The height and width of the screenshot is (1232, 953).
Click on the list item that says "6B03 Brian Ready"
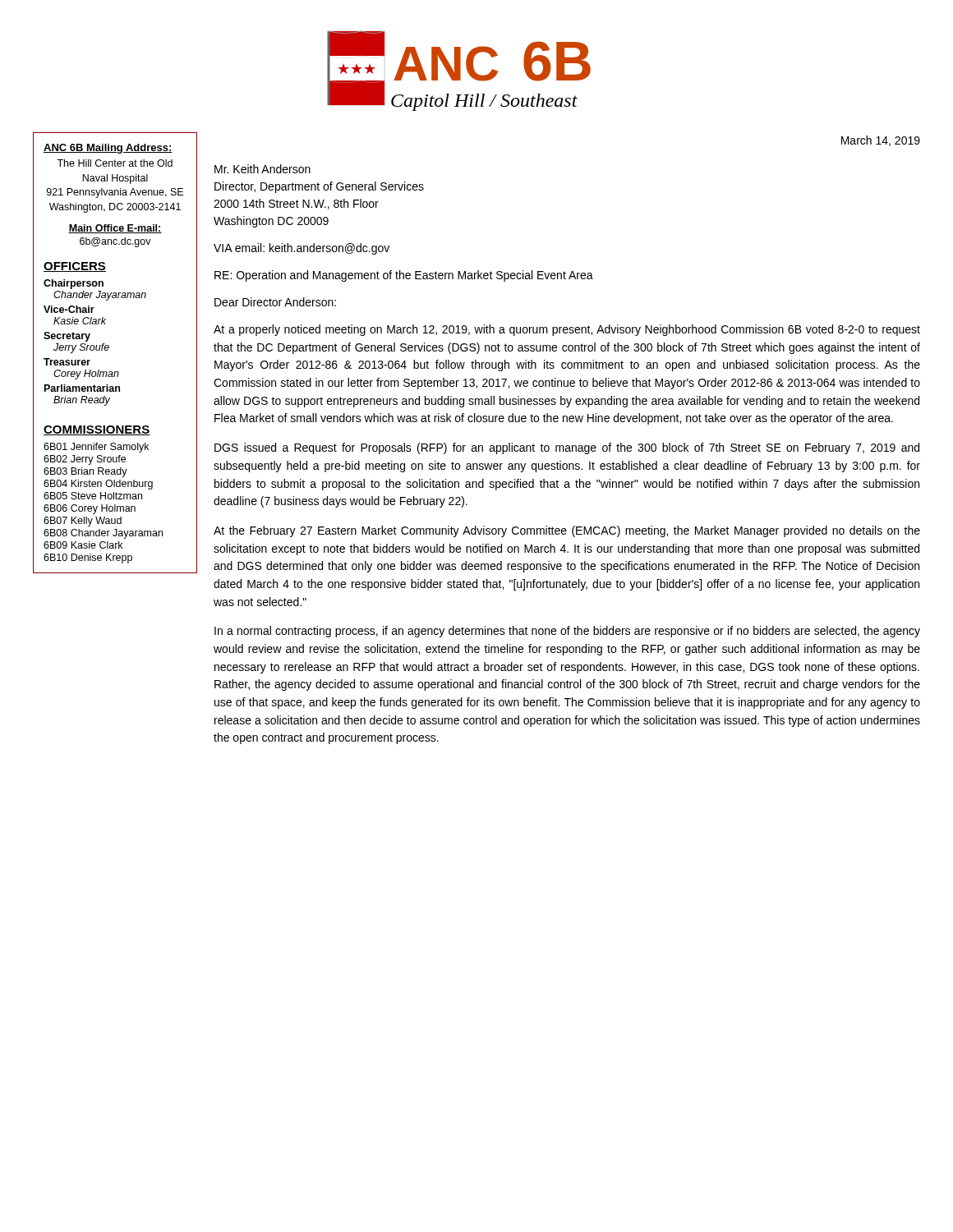coord(115,471)
